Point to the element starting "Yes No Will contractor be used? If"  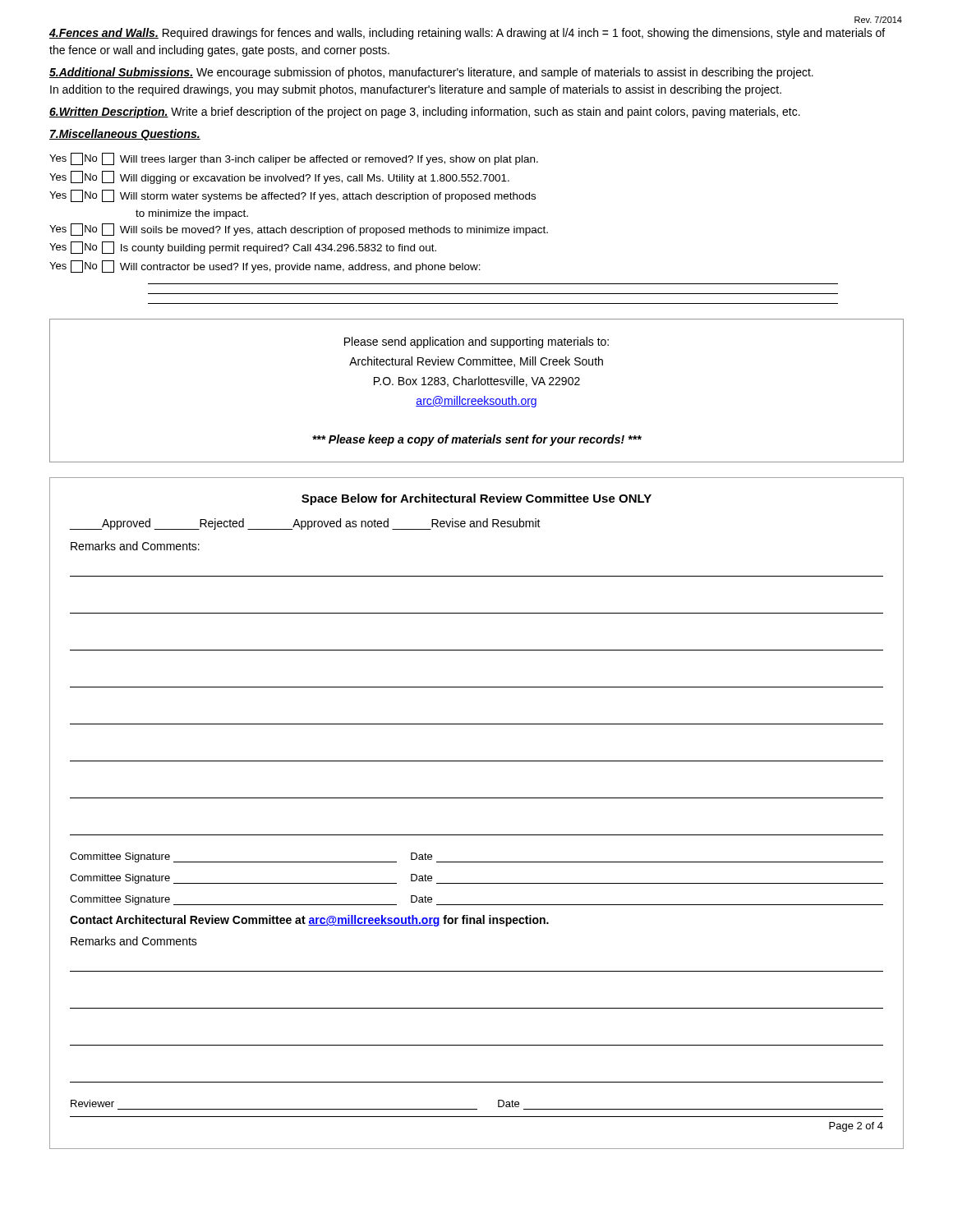pos(476,267)
